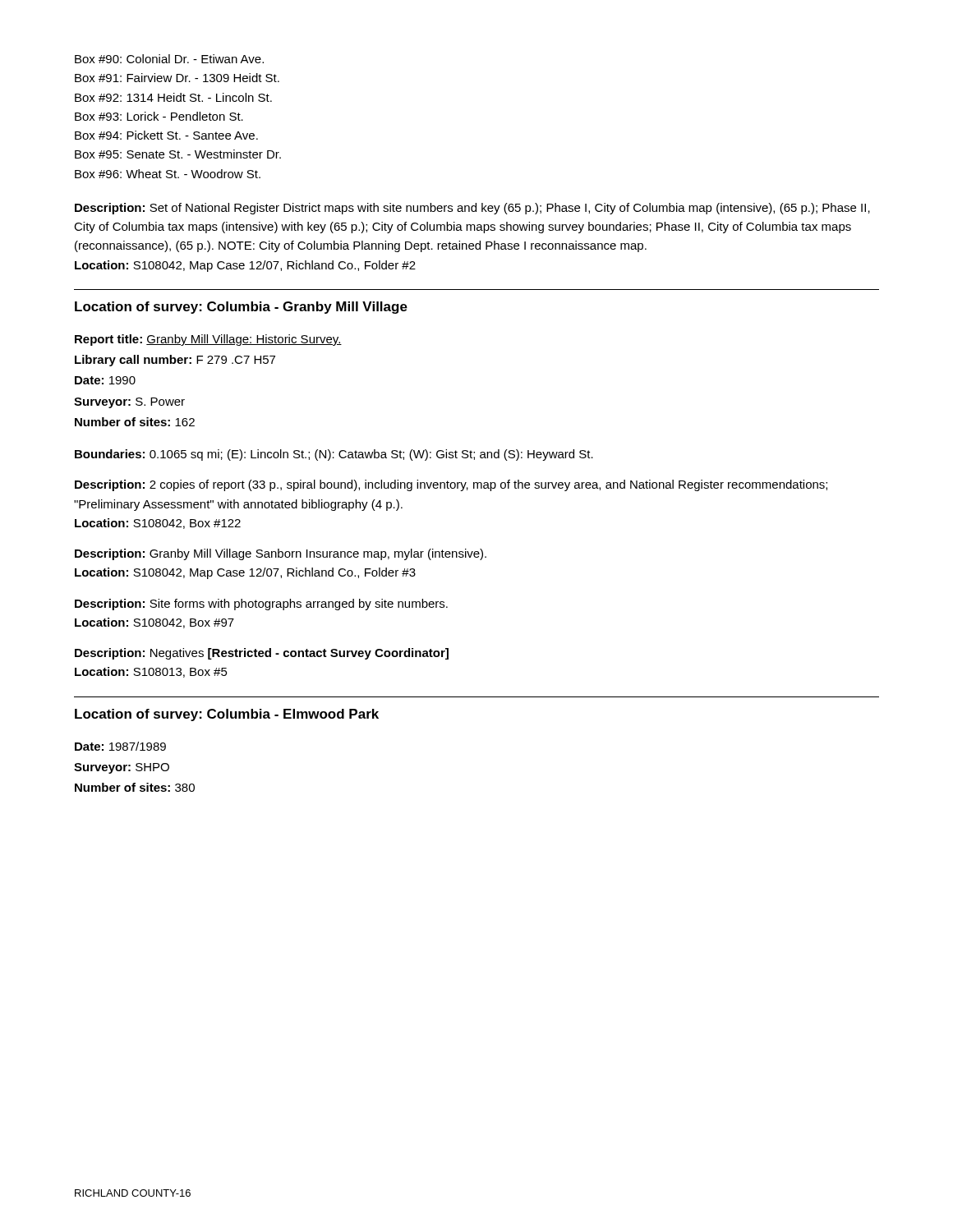Click where it says "Box #90: Colonial Dr. - Etiwan Ave."

pyautogui.click(x=169, y=59)
